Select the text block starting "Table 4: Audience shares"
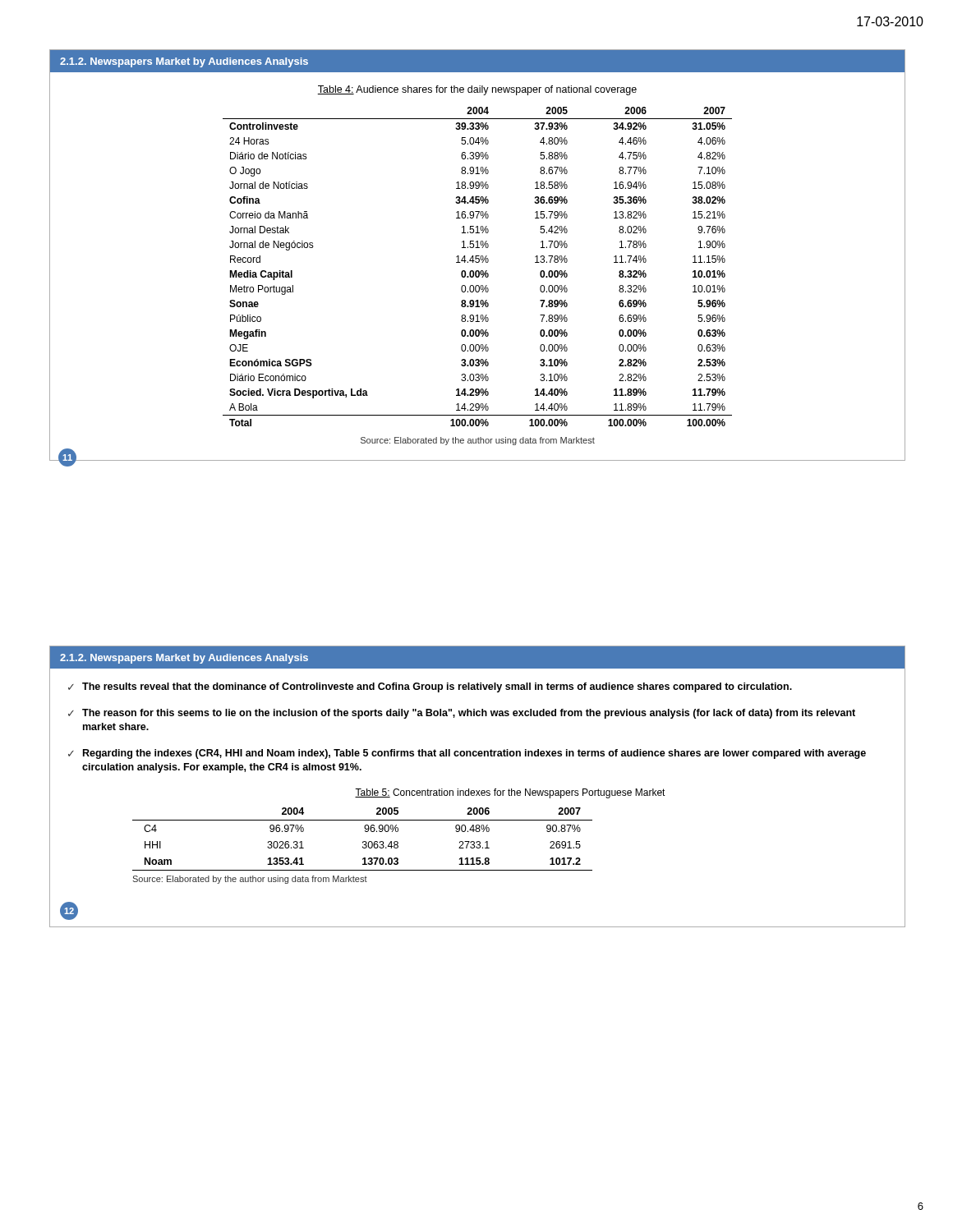This screenshot has height=1232, width=953. [477, 90]
